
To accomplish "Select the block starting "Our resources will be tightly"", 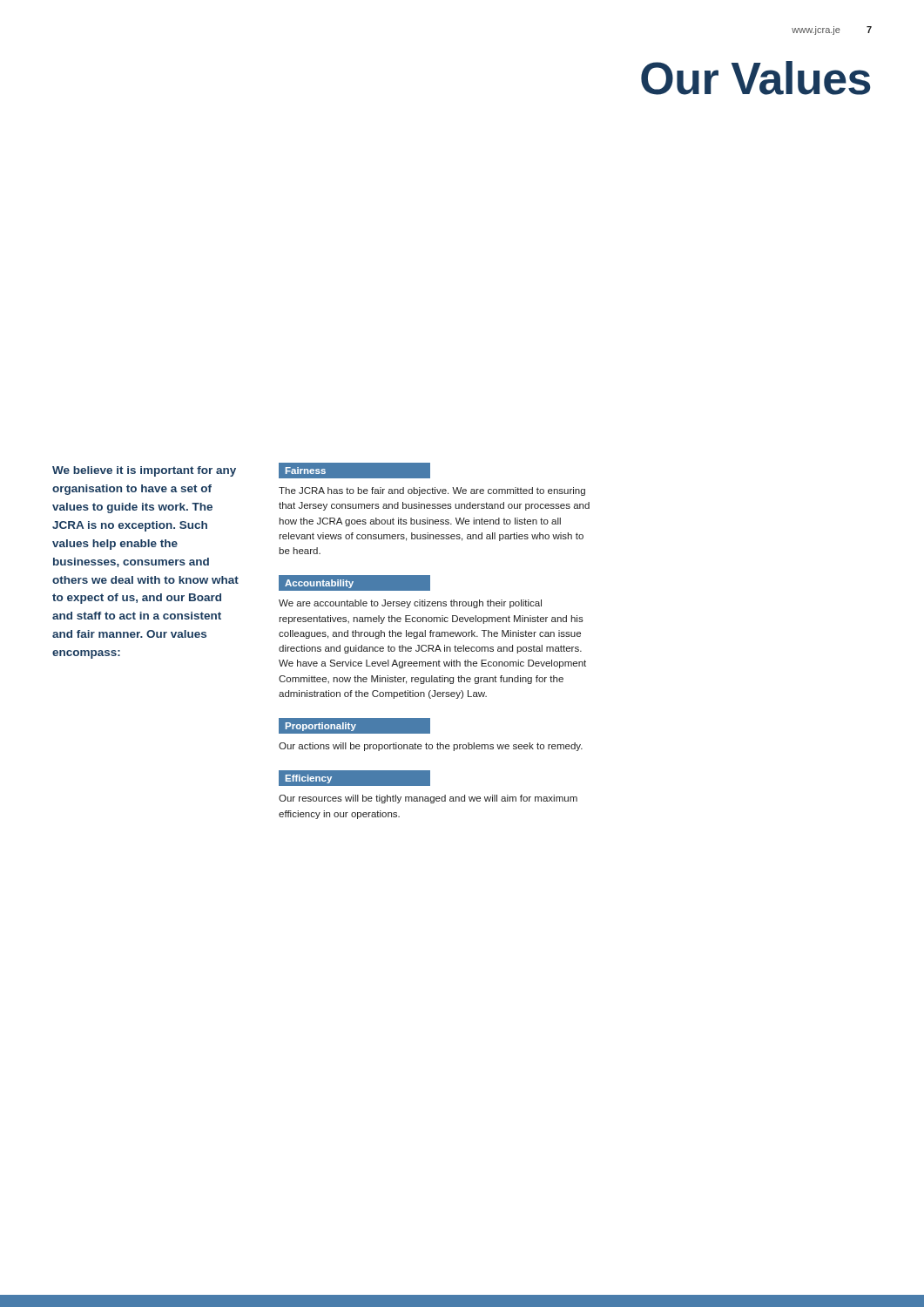I will (x=435, y=806).
